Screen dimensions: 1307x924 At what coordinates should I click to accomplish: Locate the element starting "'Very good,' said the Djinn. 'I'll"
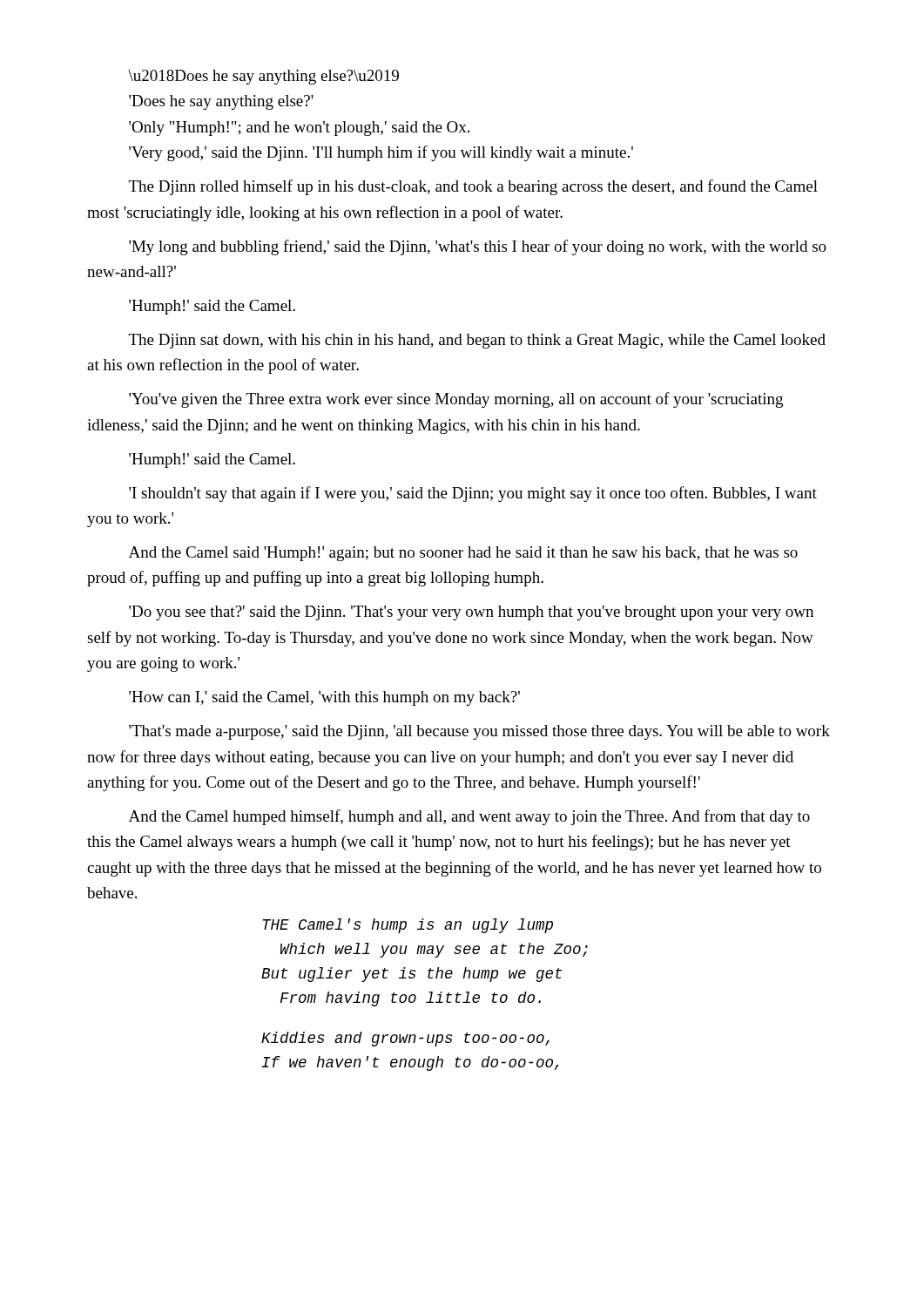381,152
